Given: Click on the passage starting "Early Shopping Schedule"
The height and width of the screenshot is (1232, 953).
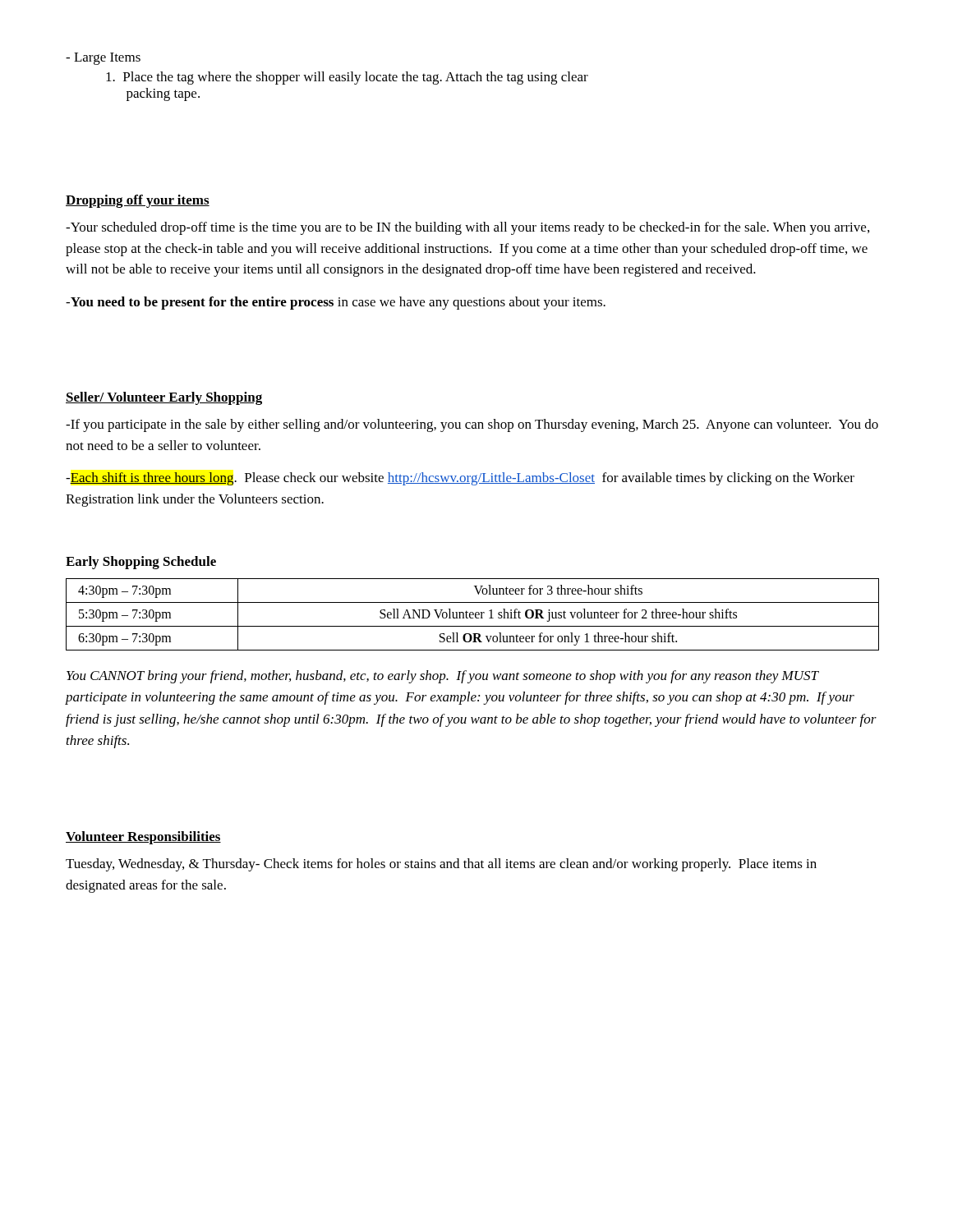Looking at the screenshot, I should [x=141, y=561].
